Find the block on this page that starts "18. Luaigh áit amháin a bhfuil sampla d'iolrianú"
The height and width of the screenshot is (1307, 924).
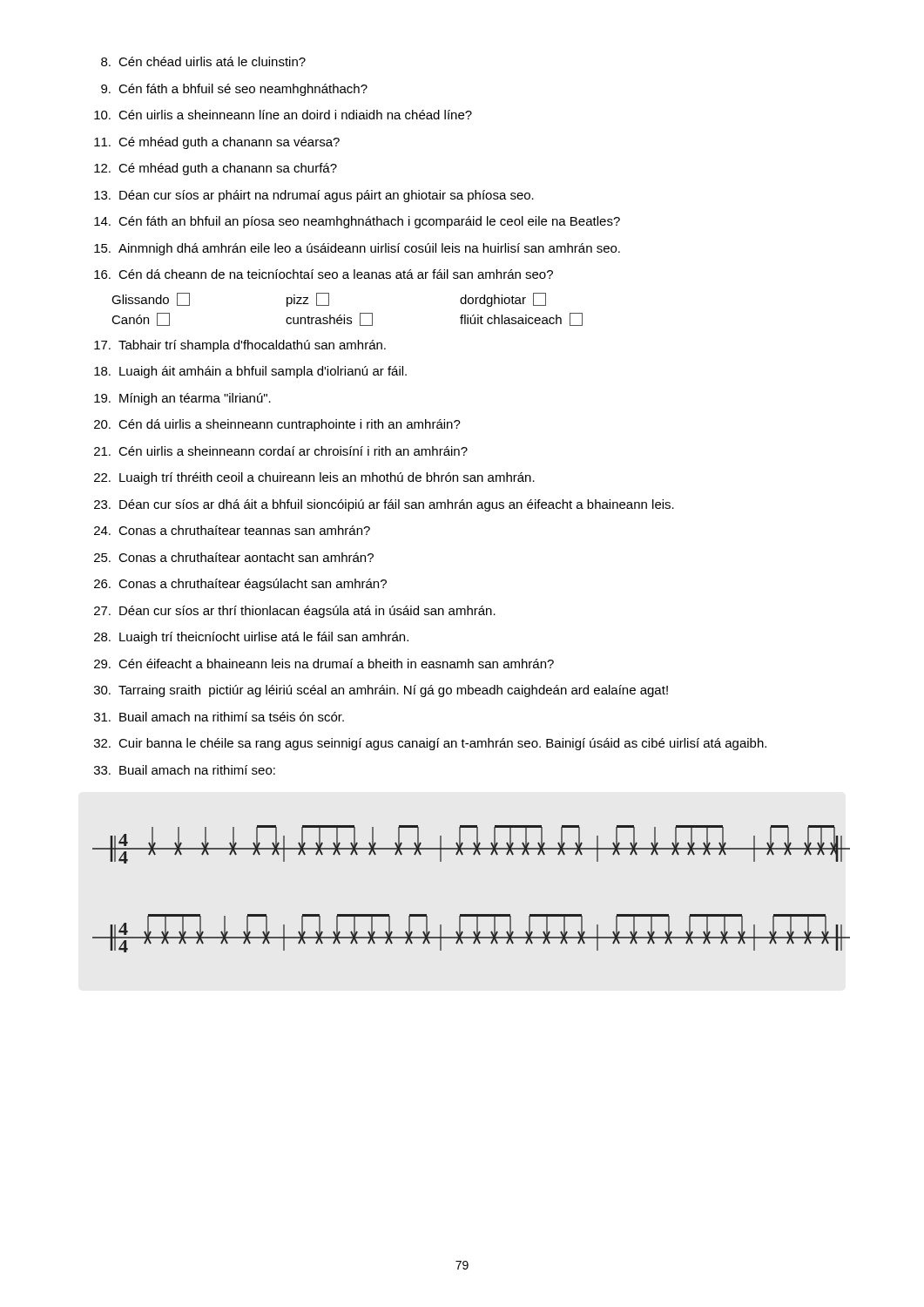pos(250,372)
